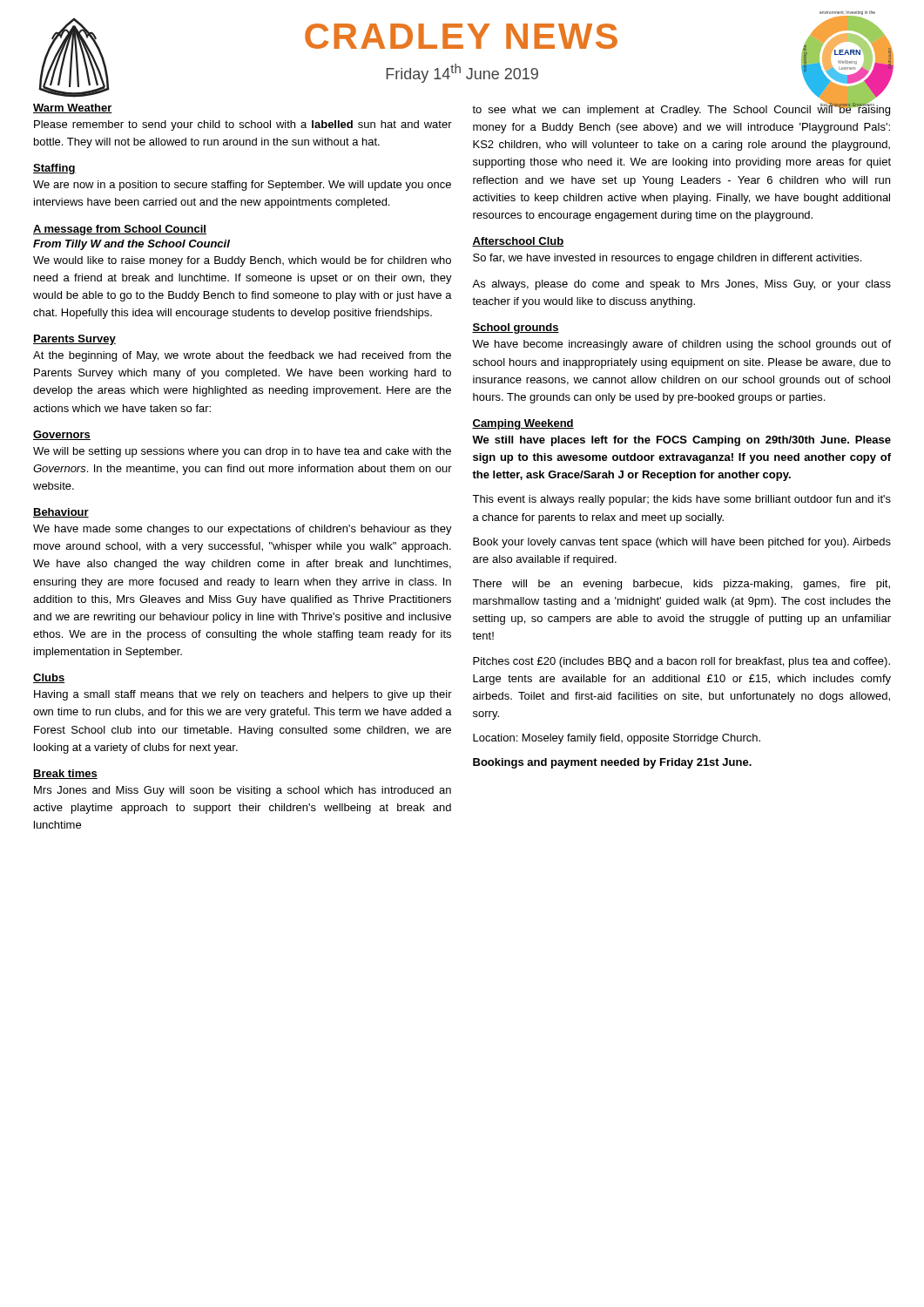Find "Camping Weekend" on this page
This screenshot has height=1307, width=924.
523,423
